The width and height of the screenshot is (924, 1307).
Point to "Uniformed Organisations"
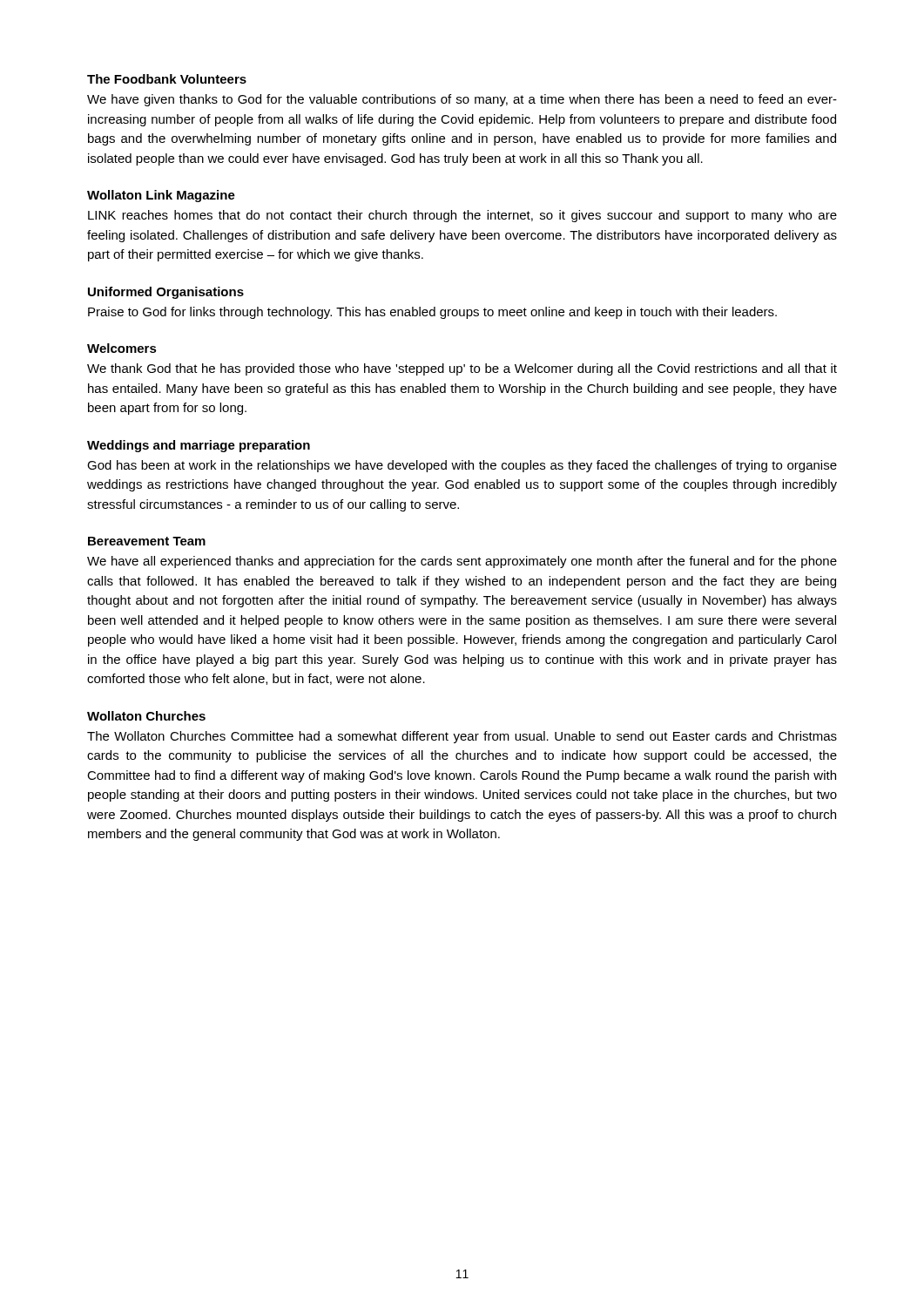165,291
